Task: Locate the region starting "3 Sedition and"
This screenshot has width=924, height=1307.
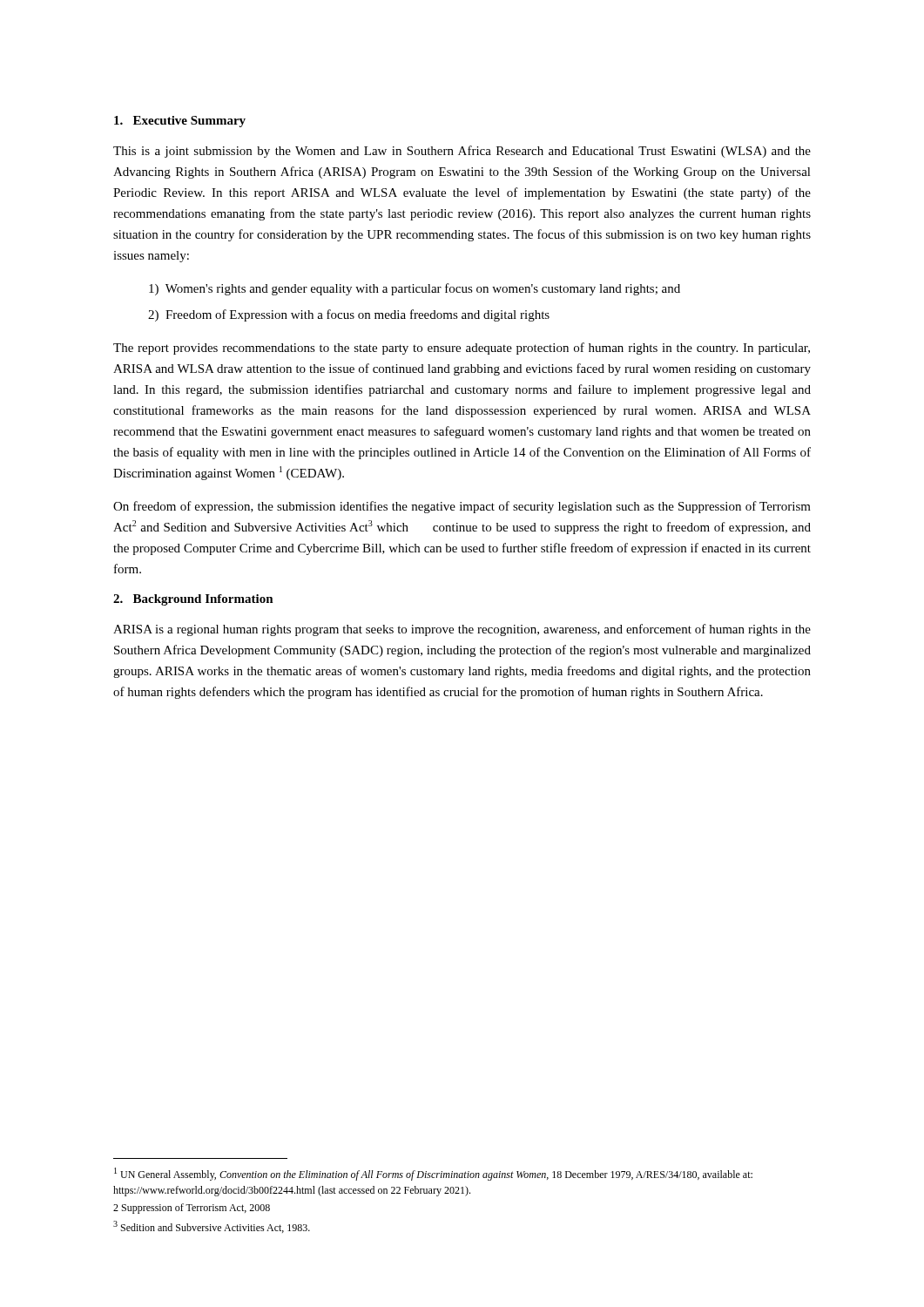Action: [212, 1226]
